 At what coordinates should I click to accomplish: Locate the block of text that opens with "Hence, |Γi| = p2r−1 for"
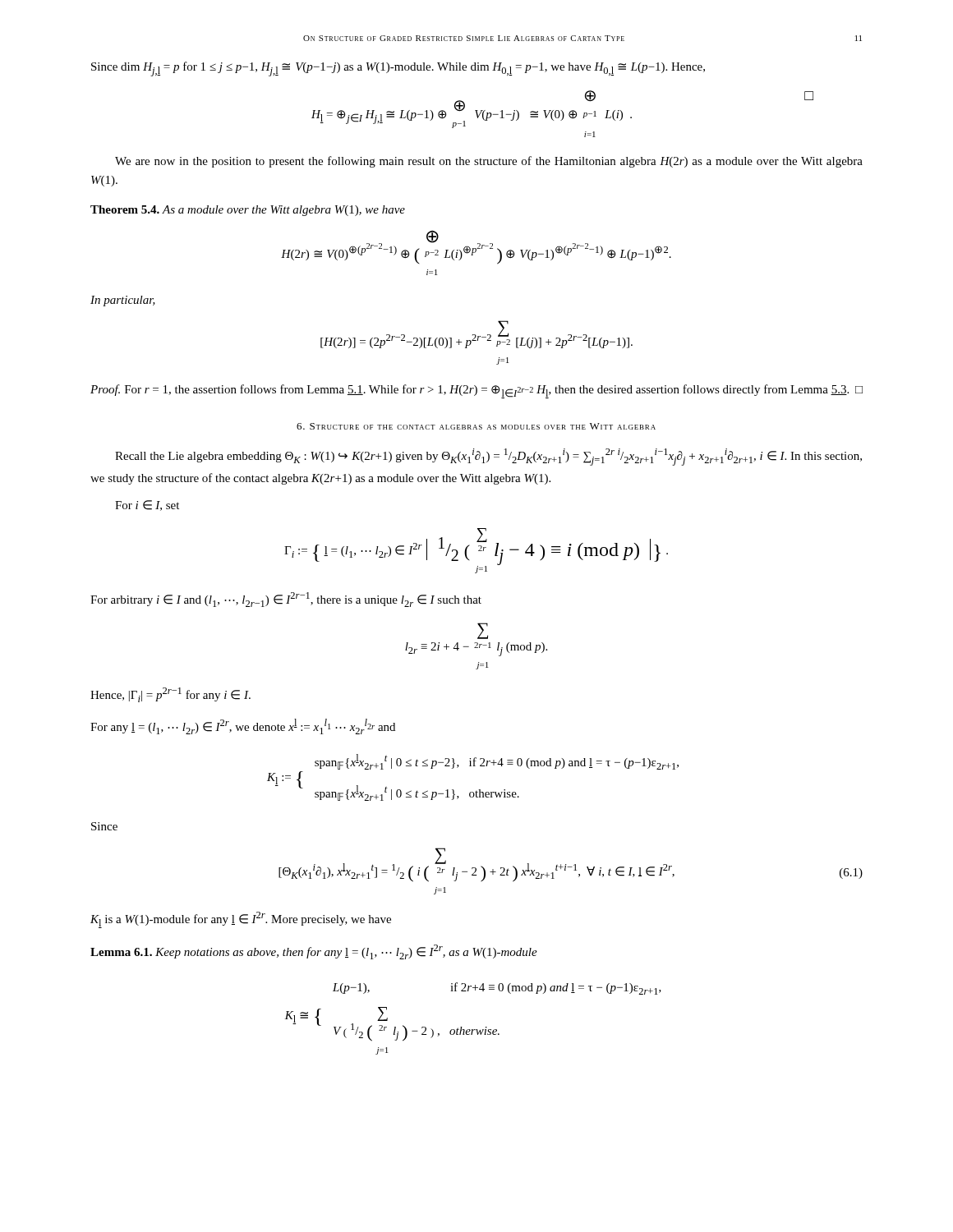coord(170,695)
